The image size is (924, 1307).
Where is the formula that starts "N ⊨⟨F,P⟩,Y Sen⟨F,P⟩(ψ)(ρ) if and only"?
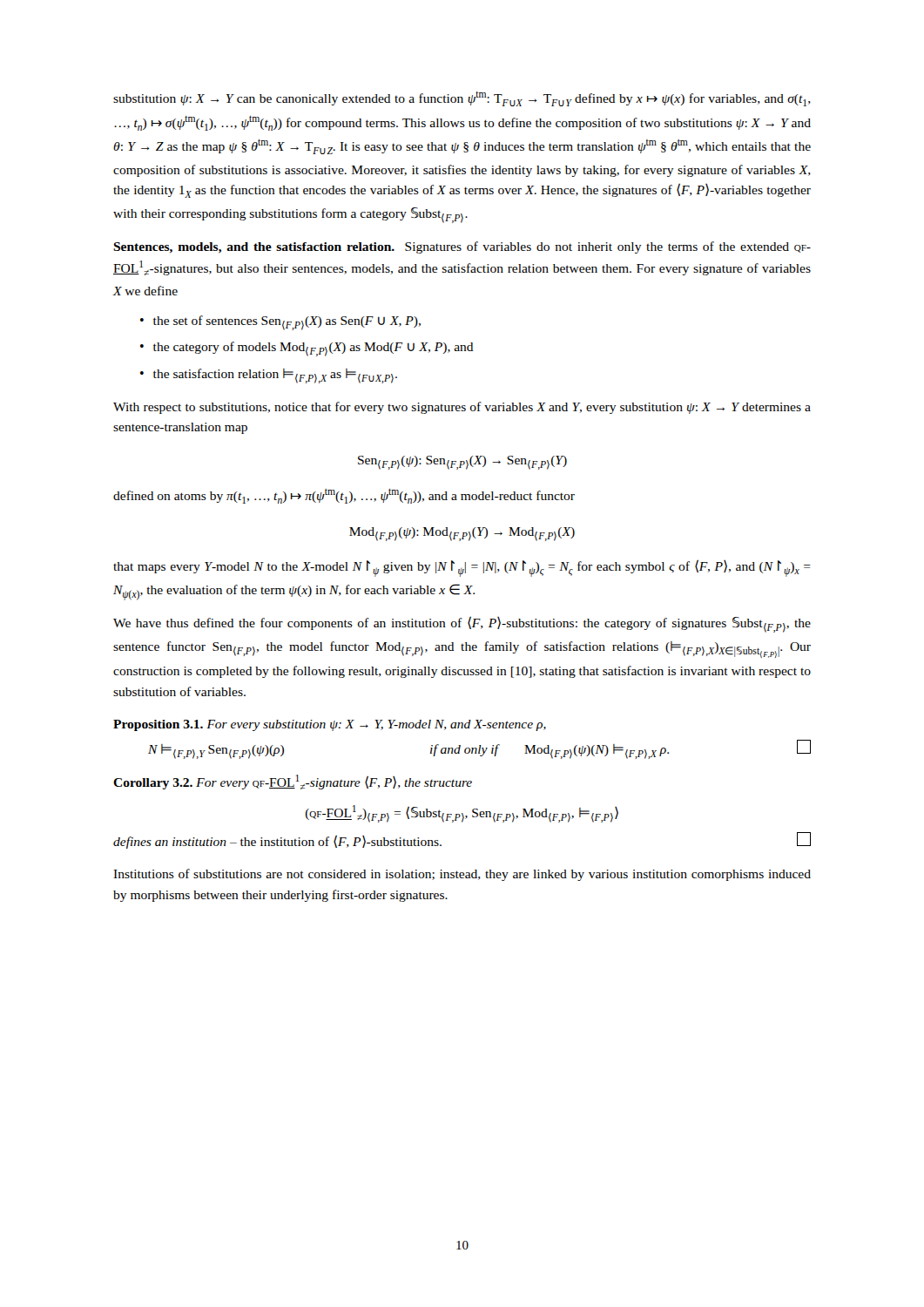462,751
